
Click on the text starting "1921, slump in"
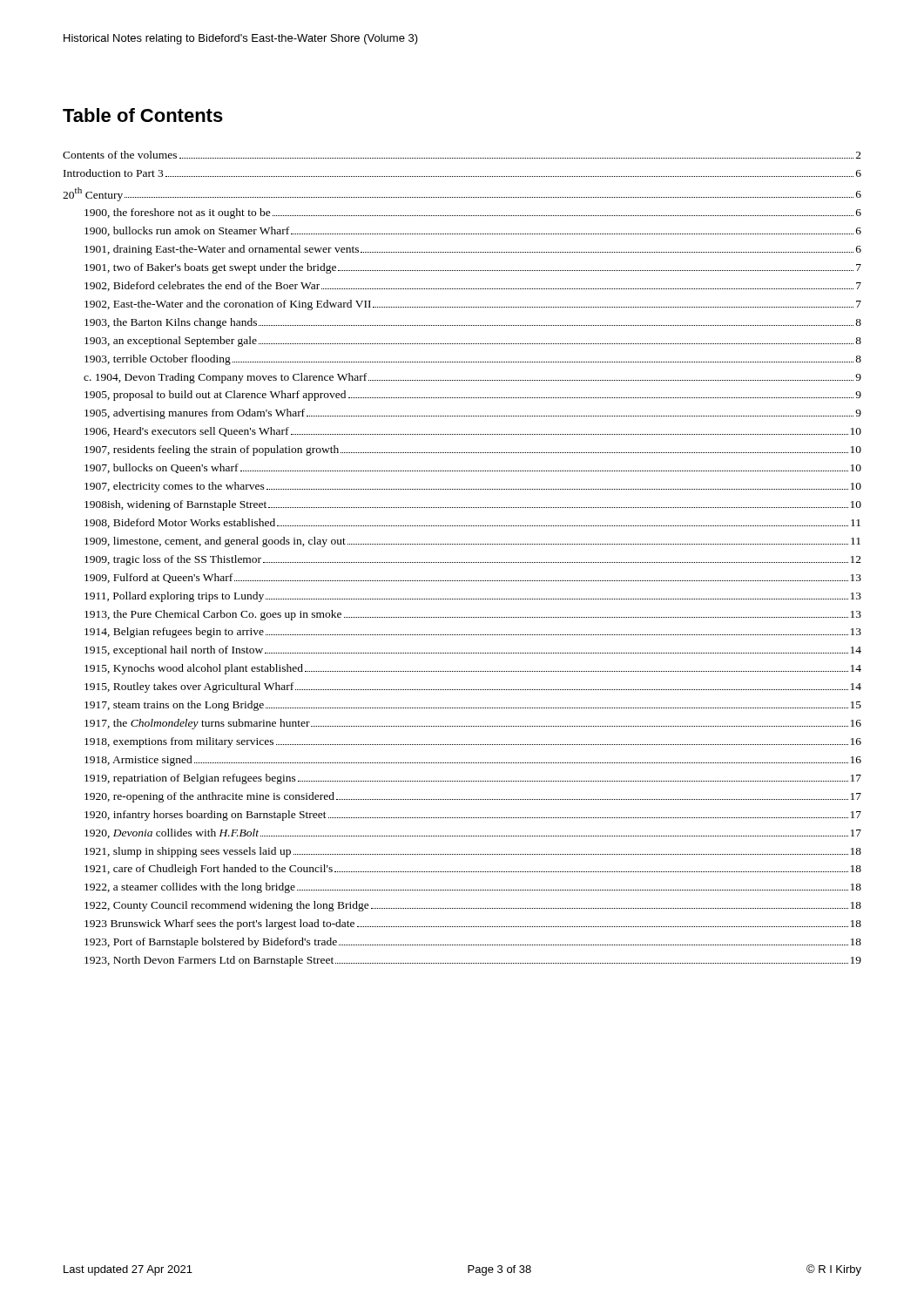pyautogui.click(x=462, y=851)
